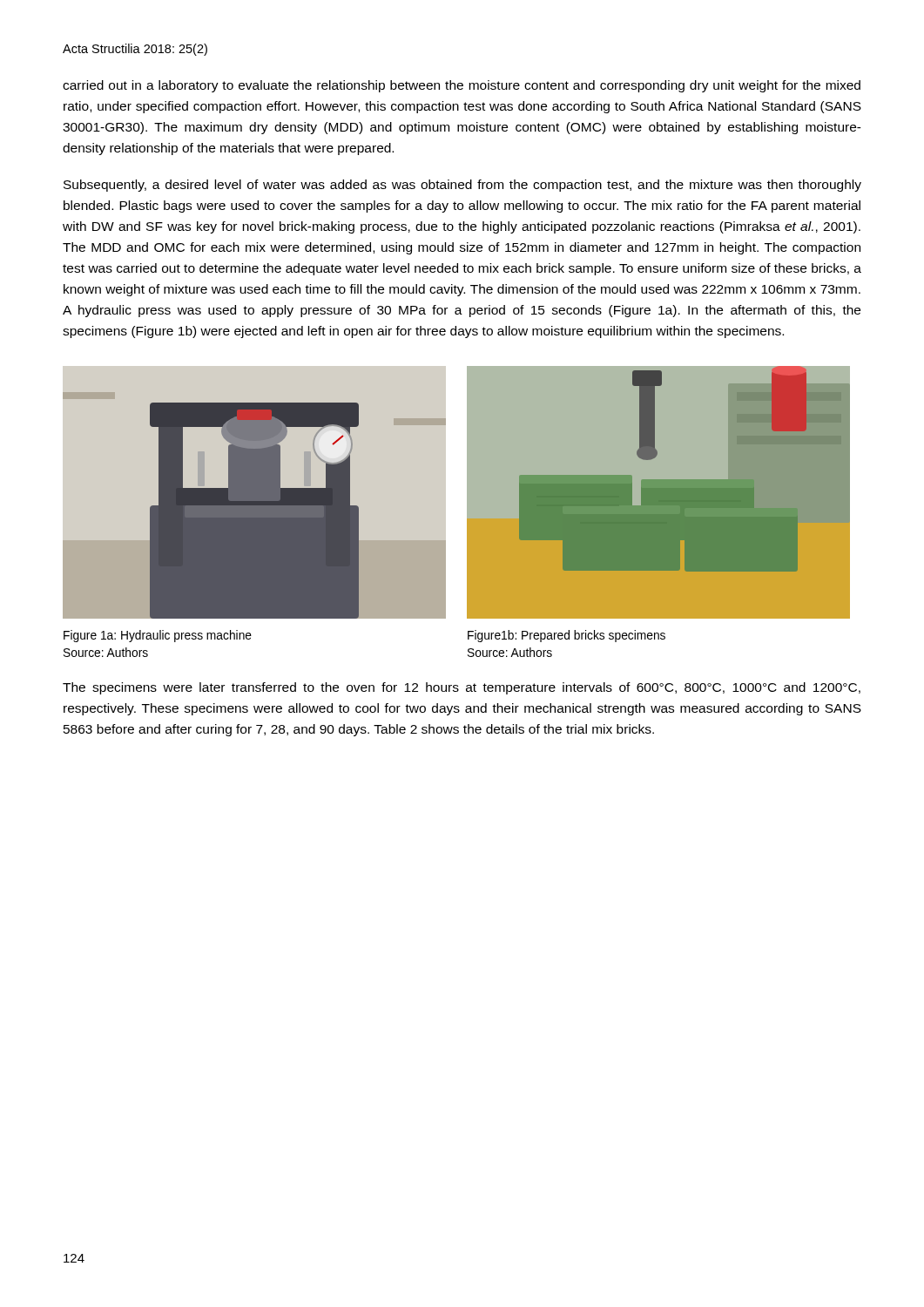
Task: Navigate to the region starting "The specimens were"
Action: [x=462, y=708]
